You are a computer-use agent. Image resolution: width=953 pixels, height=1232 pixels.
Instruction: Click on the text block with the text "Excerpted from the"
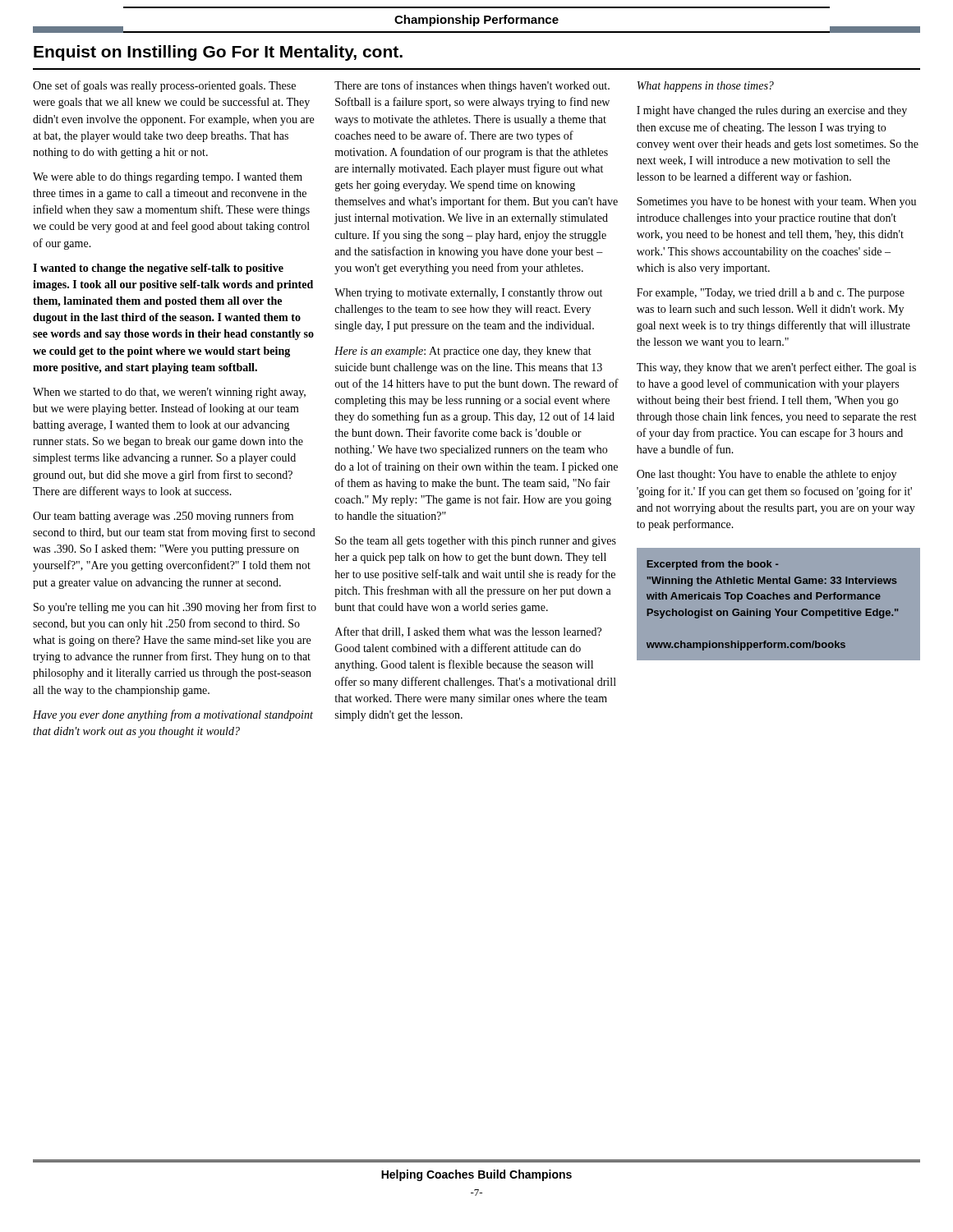pos(773,604)
